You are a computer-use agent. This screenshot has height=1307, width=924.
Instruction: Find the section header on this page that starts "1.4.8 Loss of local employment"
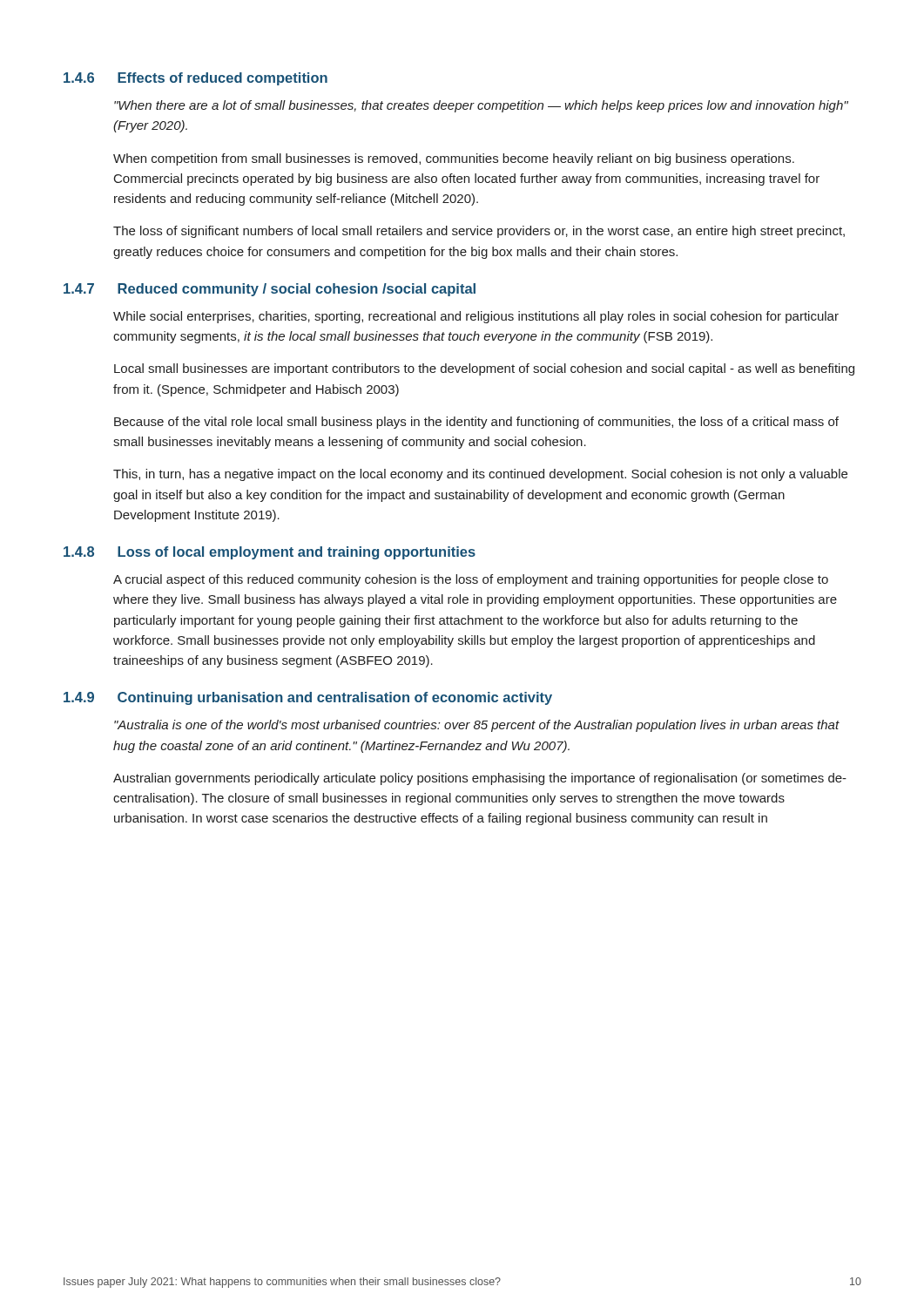[269, 552]
